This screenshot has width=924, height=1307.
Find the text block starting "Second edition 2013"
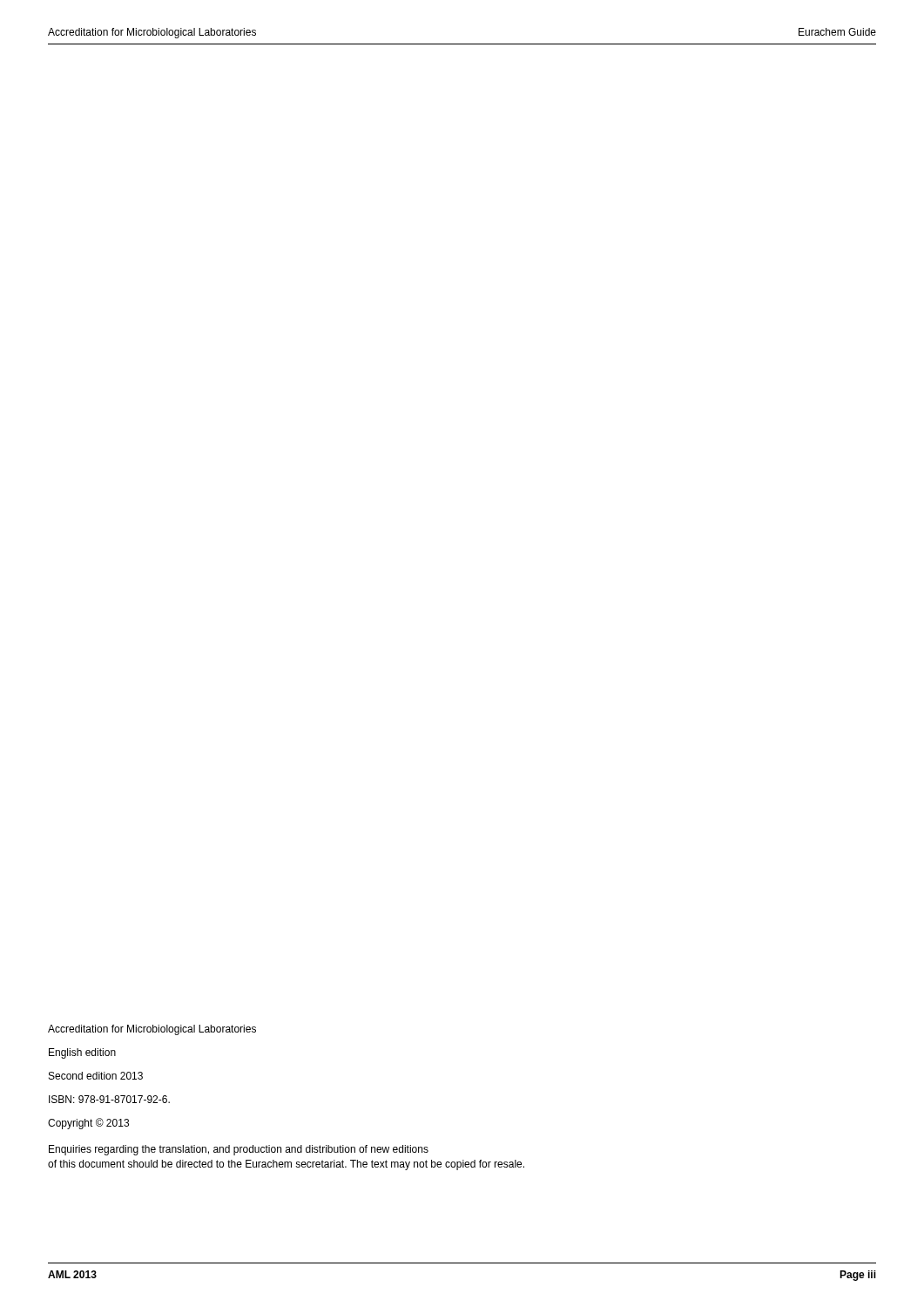tap(96, 1076)
